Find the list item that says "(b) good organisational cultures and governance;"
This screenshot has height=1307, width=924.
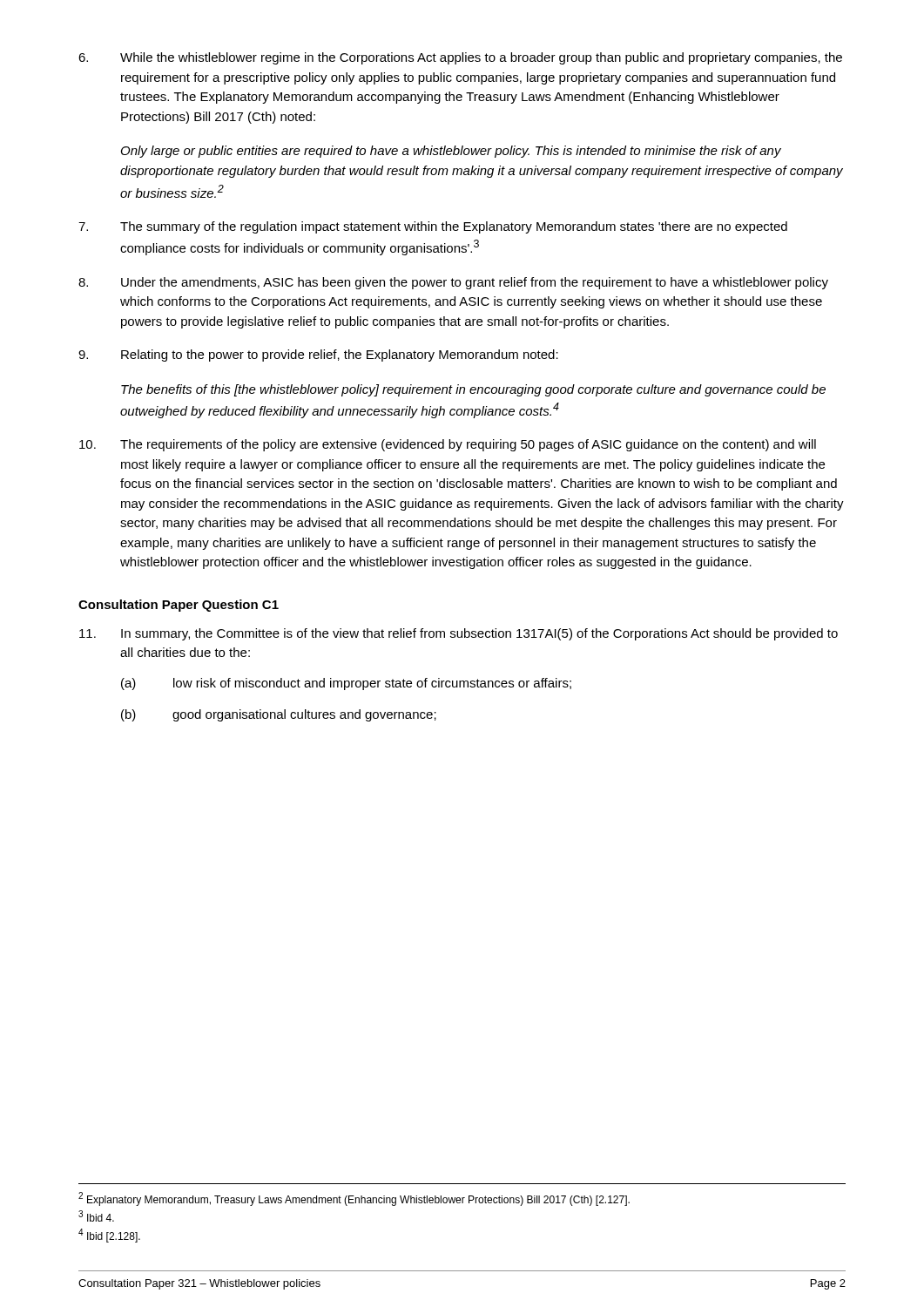[x=279, y=715]
